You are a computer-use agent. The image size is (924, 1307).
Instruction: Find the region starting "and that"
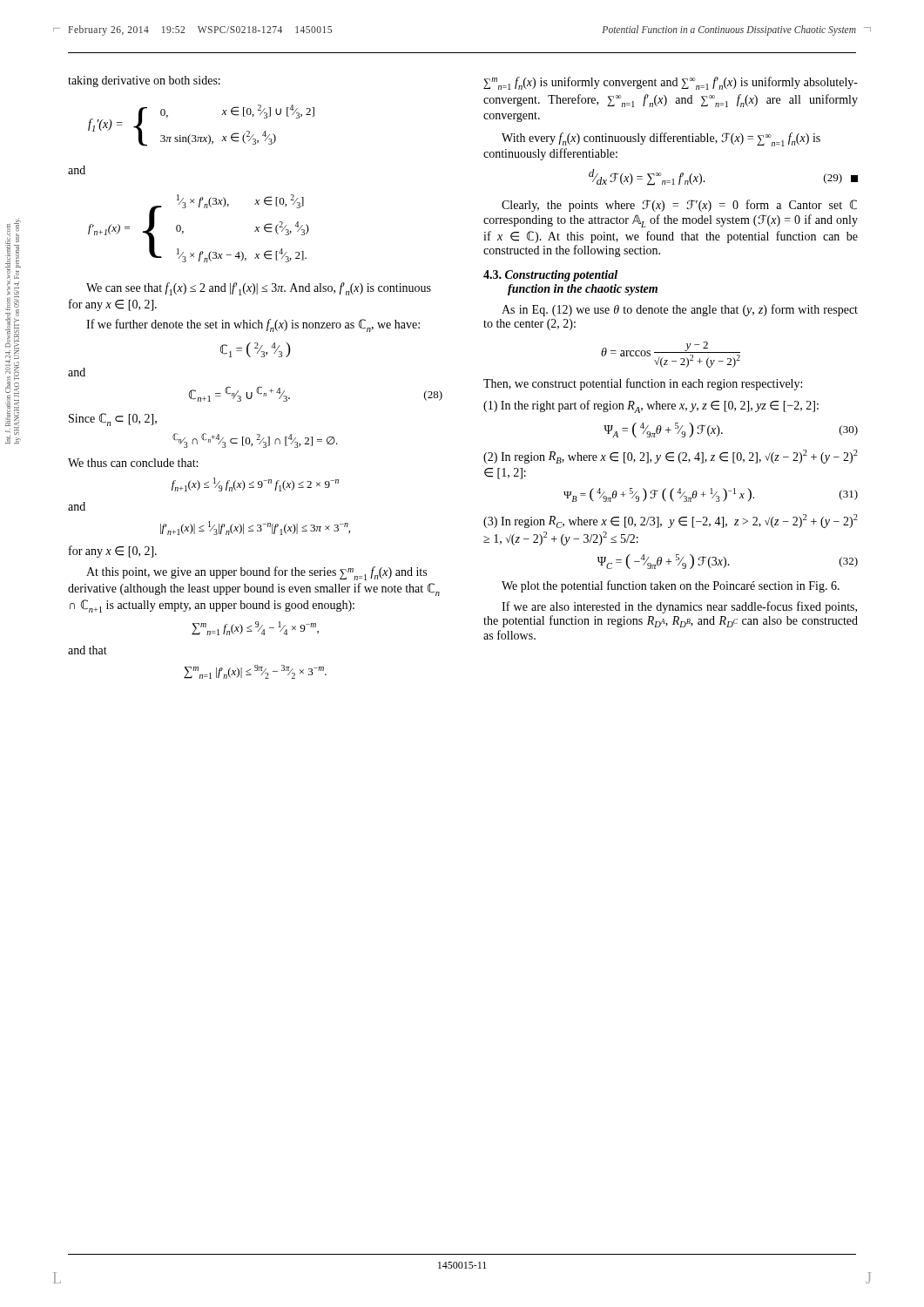coord(87,650)
